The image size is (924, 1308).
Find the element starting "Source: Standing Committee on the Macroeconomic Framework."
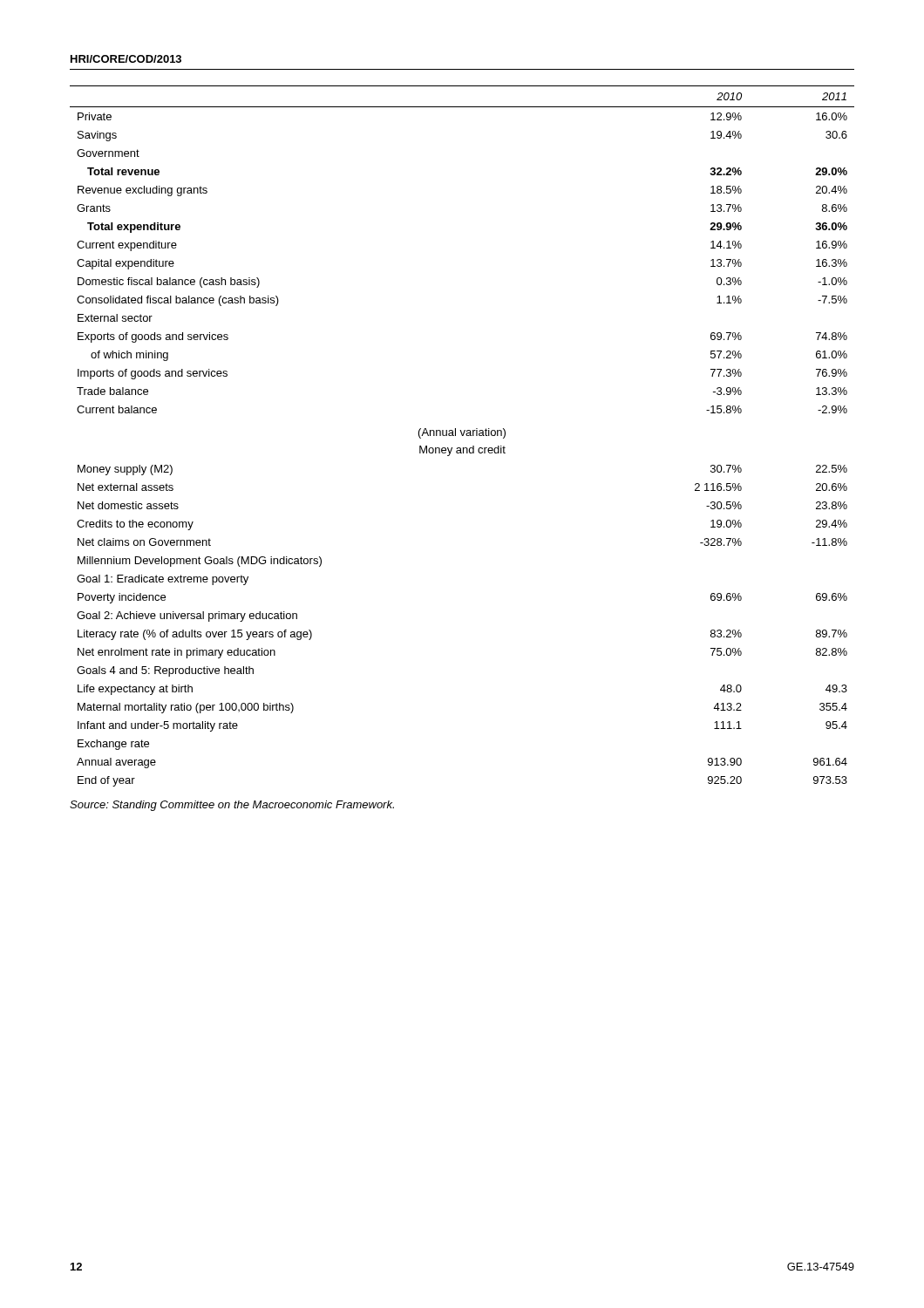(233, 804)
